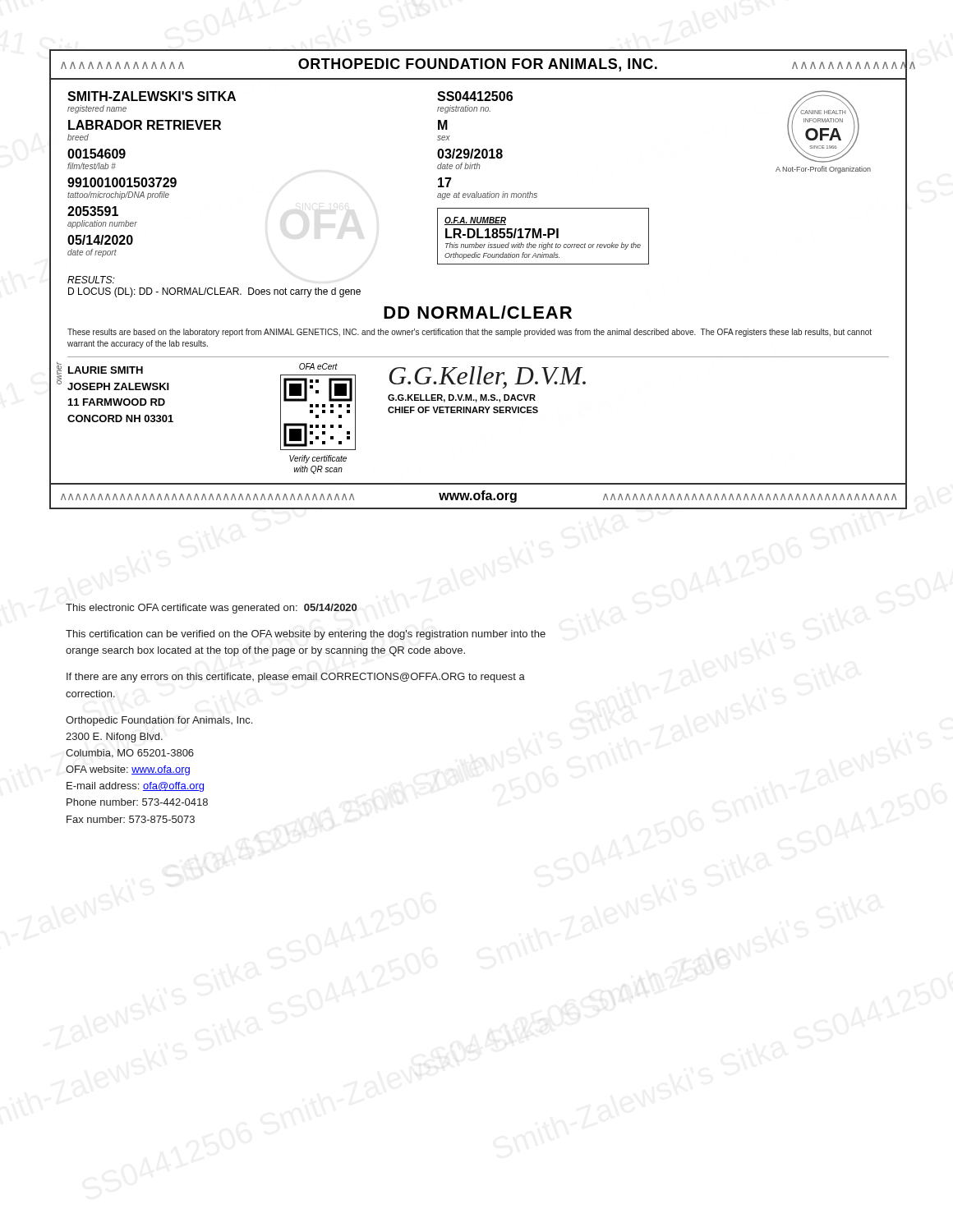
Task: Find the text block with the text "OFA eCert Verify certificatewith QR"
Action: tap(318, 419)
